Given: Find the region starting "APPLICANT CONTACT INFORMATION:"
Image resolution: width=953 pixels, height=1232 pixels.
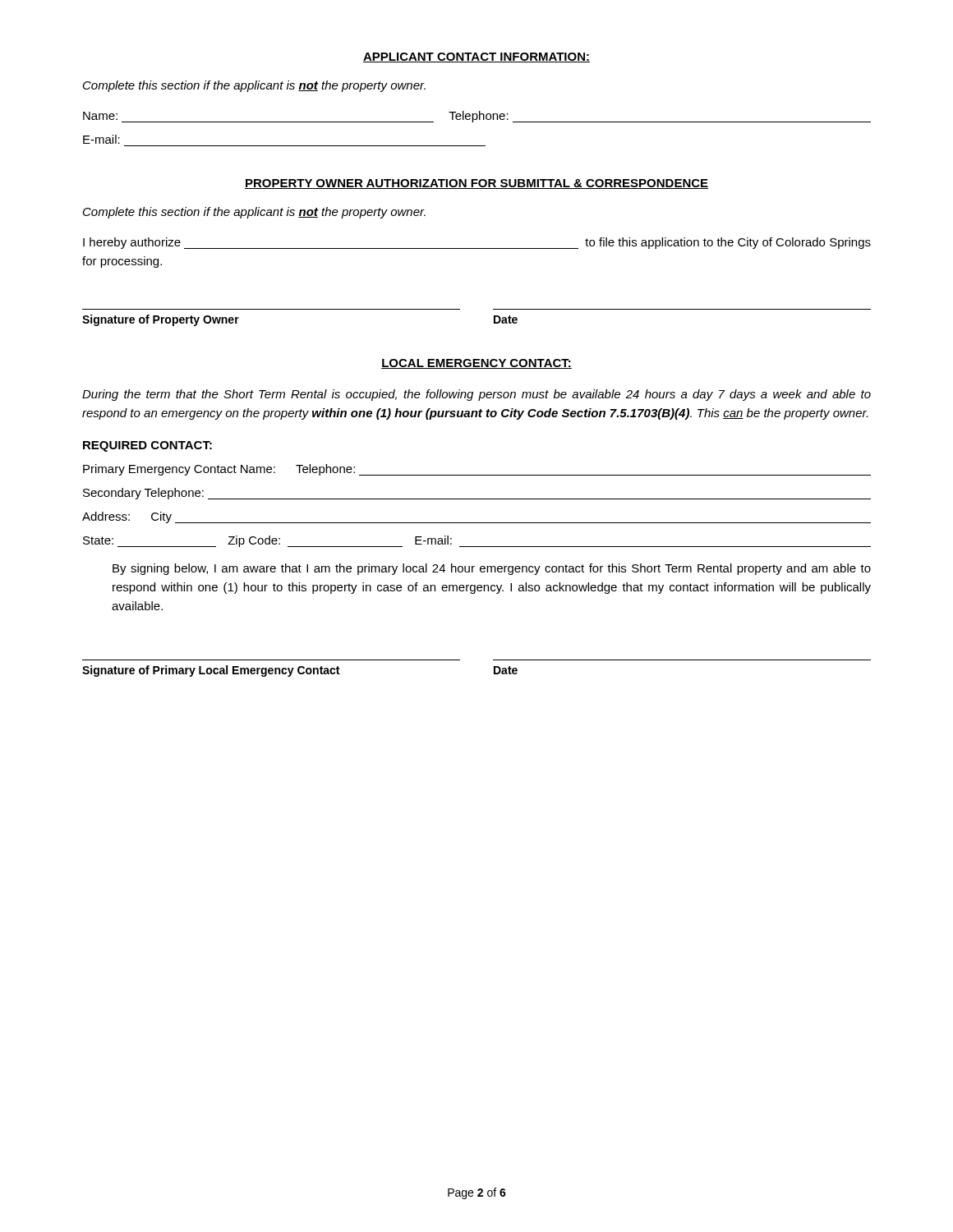Looking at the screenshot, I should (476, 56).
